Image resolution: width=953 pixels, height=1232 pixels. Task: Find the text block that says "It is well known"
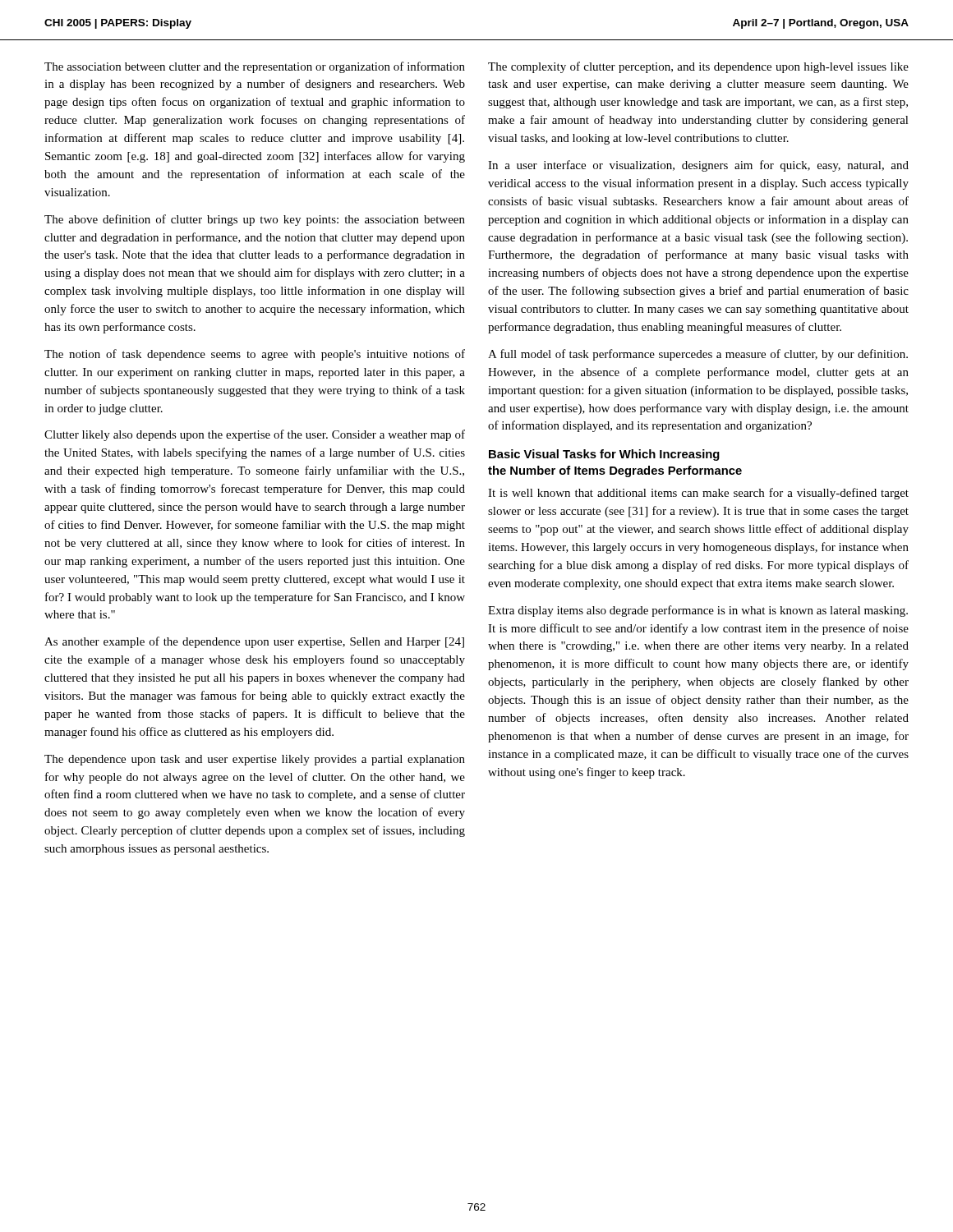(x=698, y=539)
